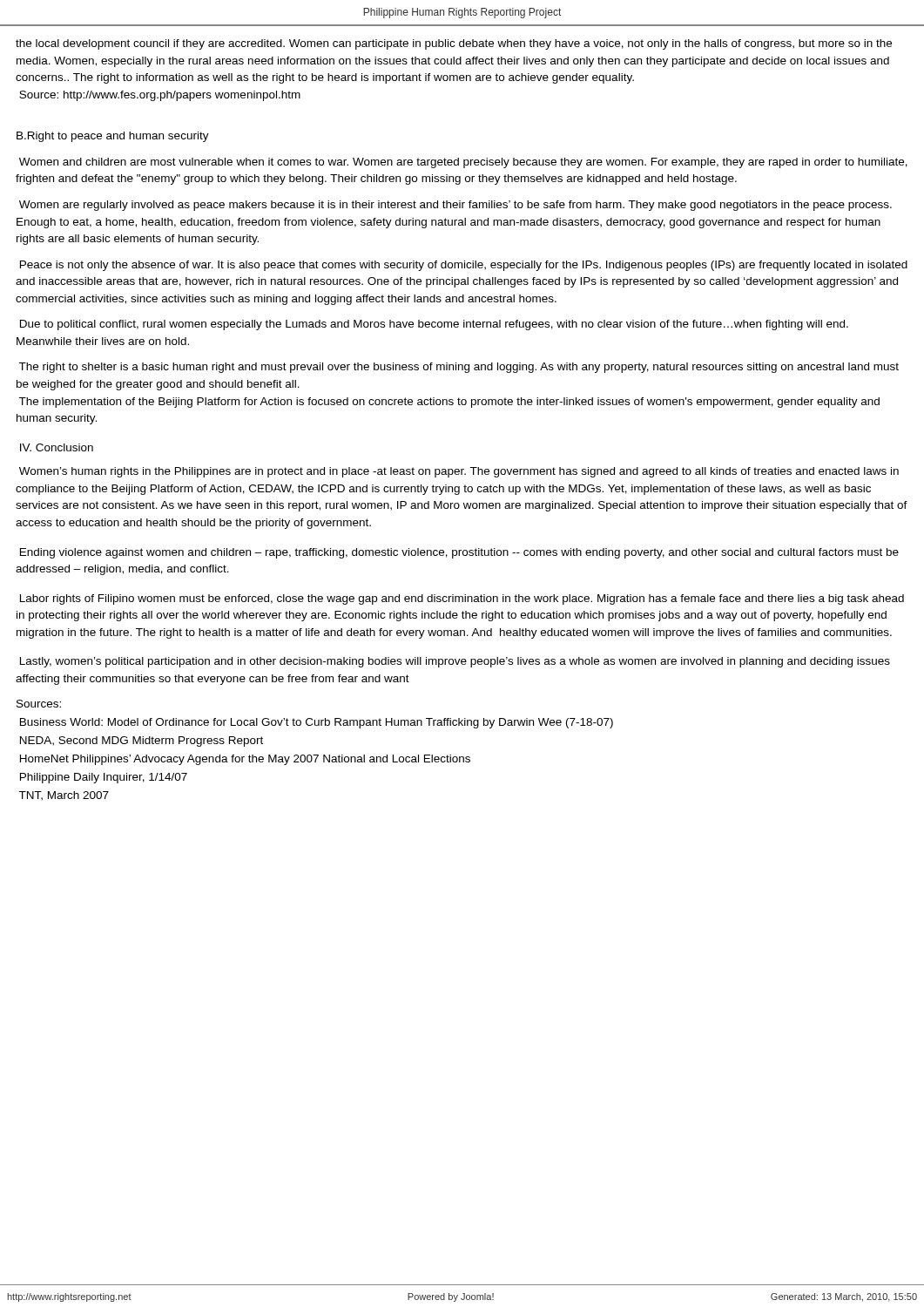Select the text block that says "Lastly, women’s political participation and in other"

point(453,670)
